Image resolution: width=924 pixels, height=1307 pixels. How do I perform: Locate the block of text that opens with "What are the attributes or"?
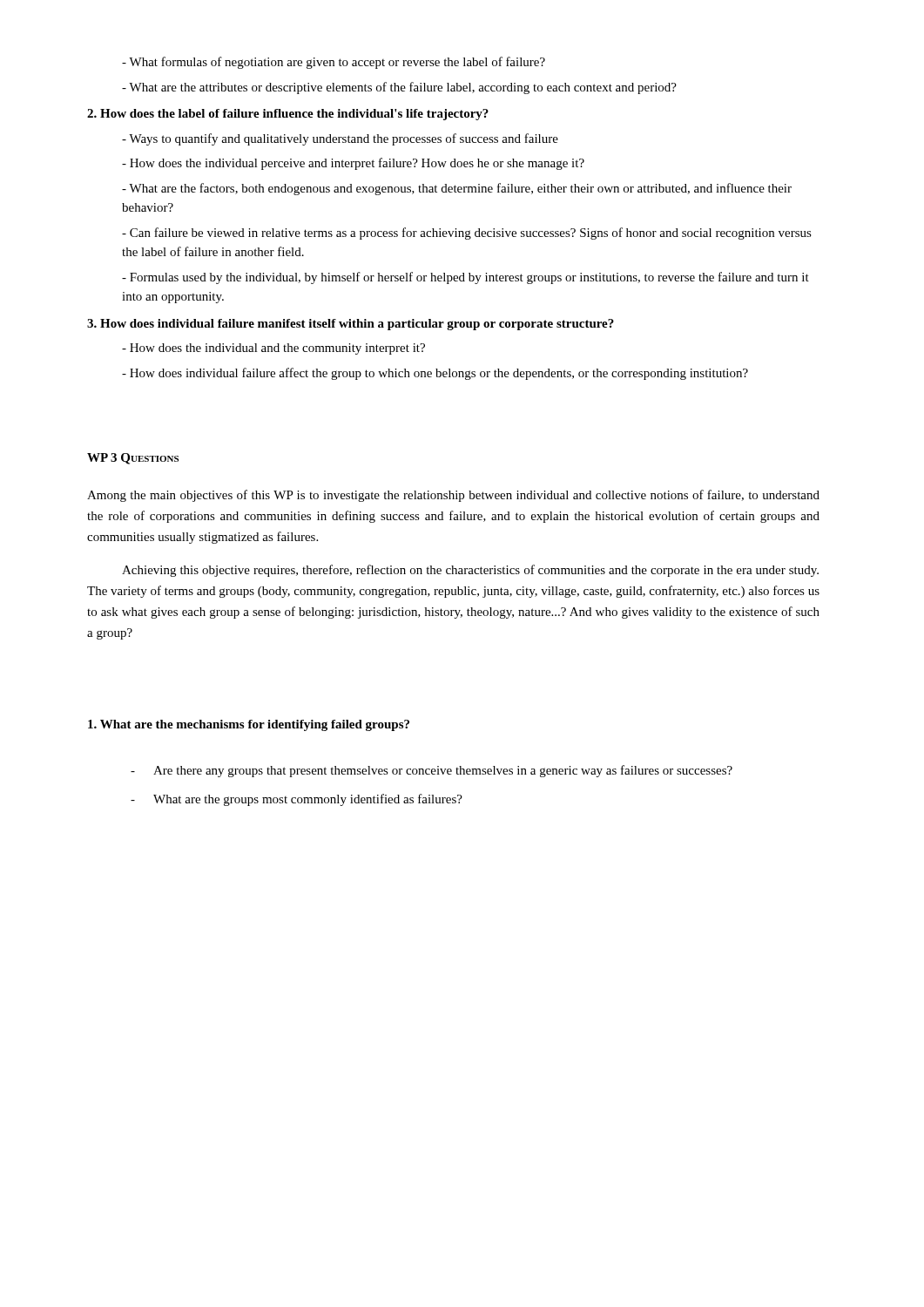point(399,87)
